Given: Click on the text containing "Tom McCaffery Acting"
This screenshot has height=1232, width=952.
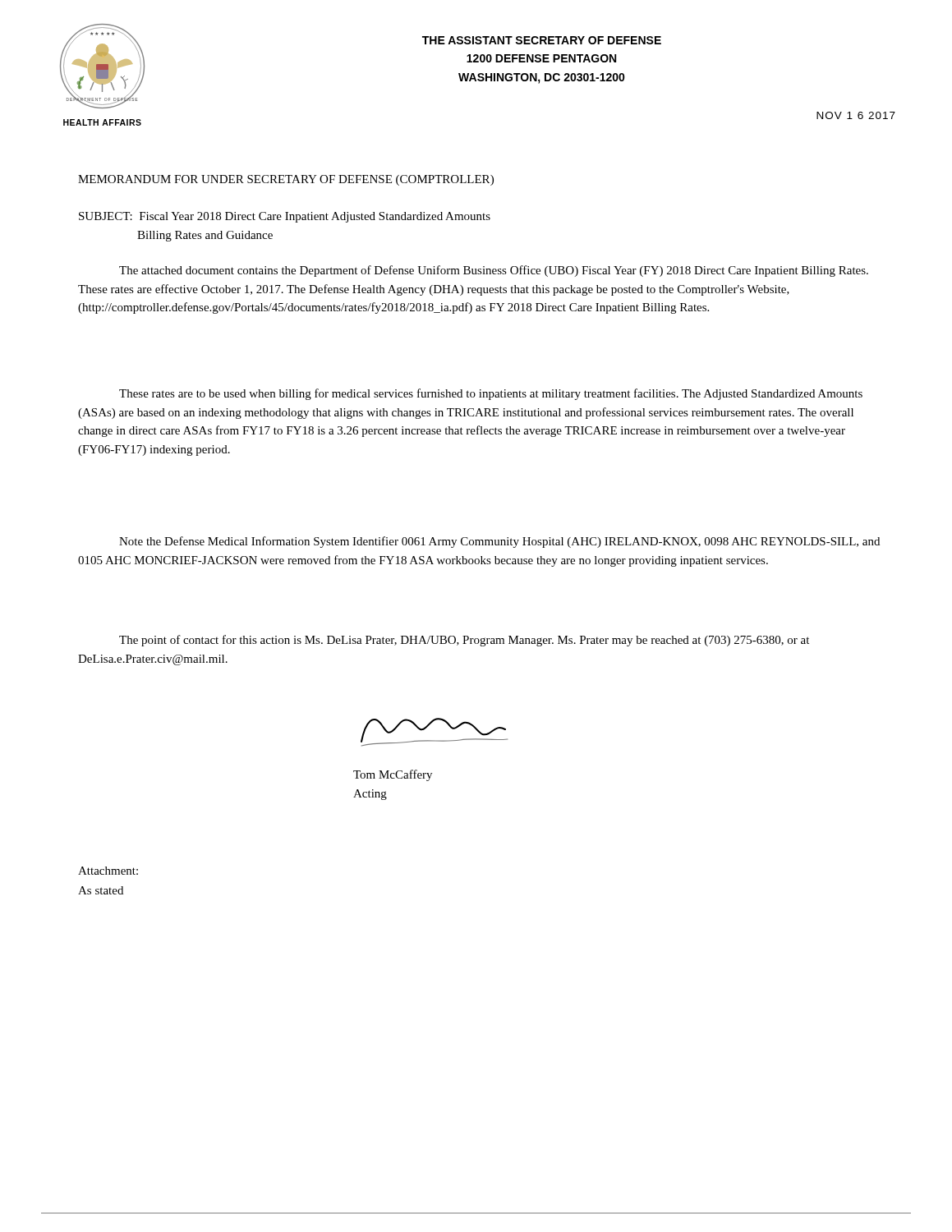Looking at the screenshot, I should (393, 784).
